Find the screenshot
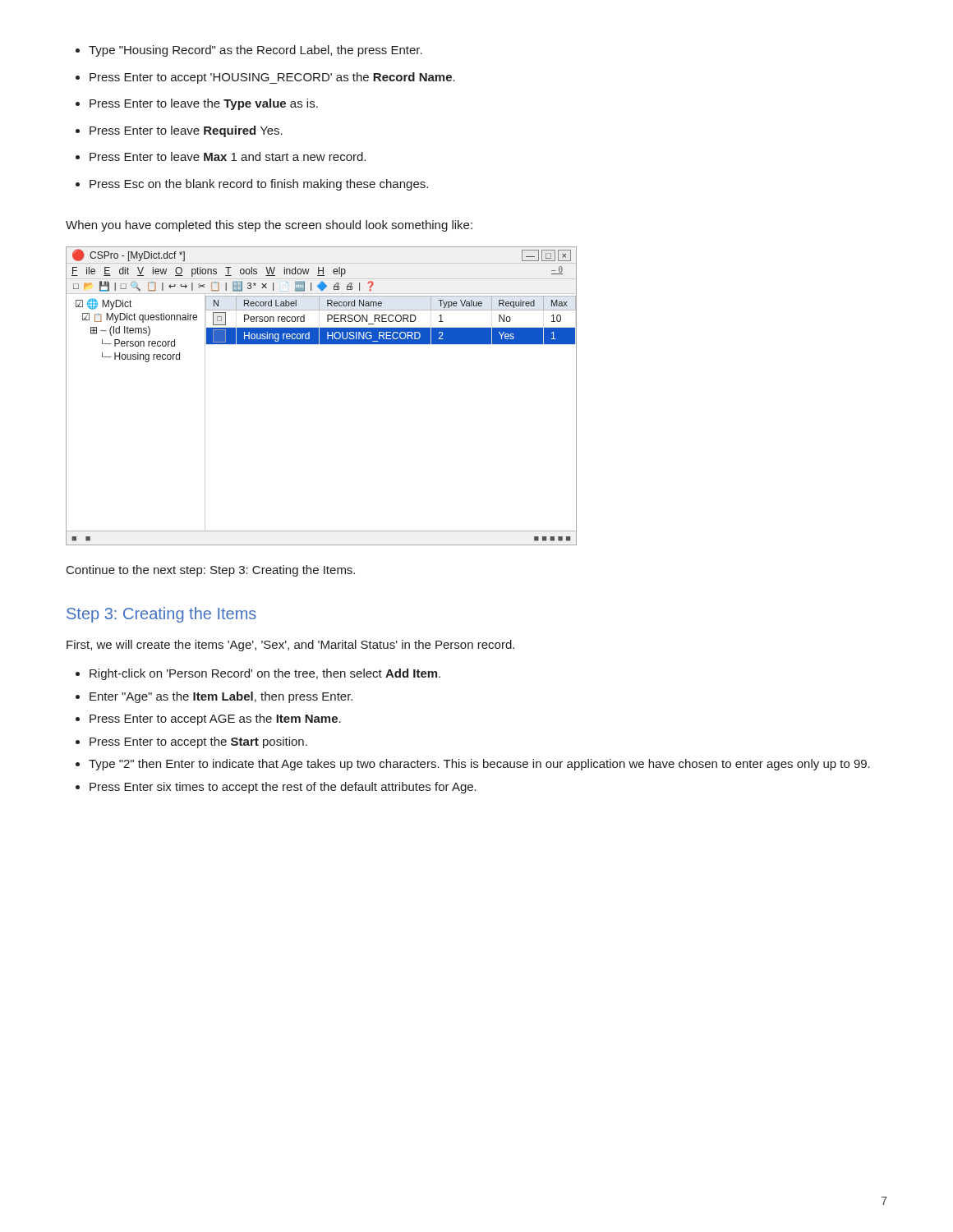The width and height of the screenshot is (953, 1232). click(476, 396)
